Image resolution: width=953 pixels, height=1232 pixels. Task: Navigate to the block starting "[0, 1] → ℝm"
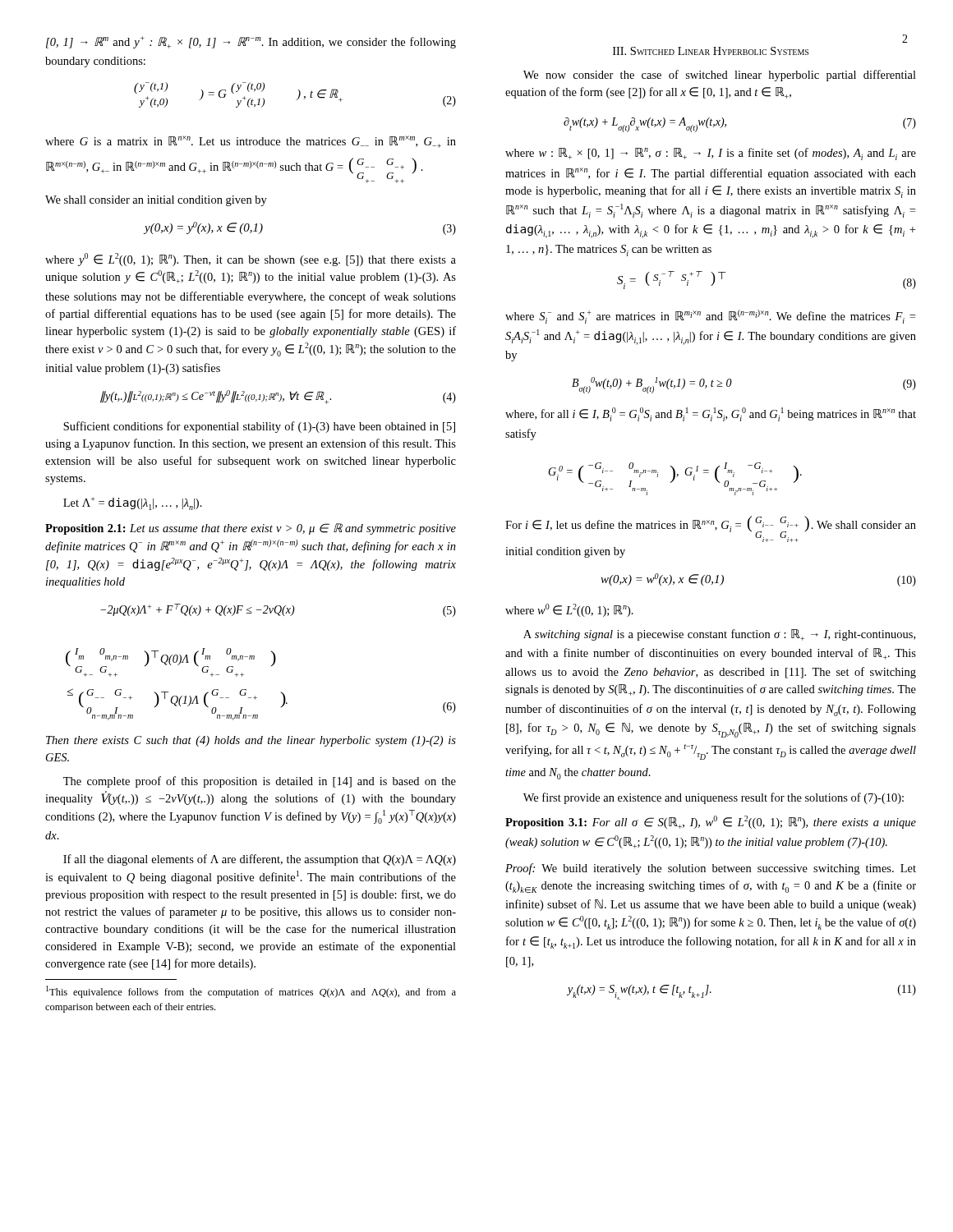(251, 51)
